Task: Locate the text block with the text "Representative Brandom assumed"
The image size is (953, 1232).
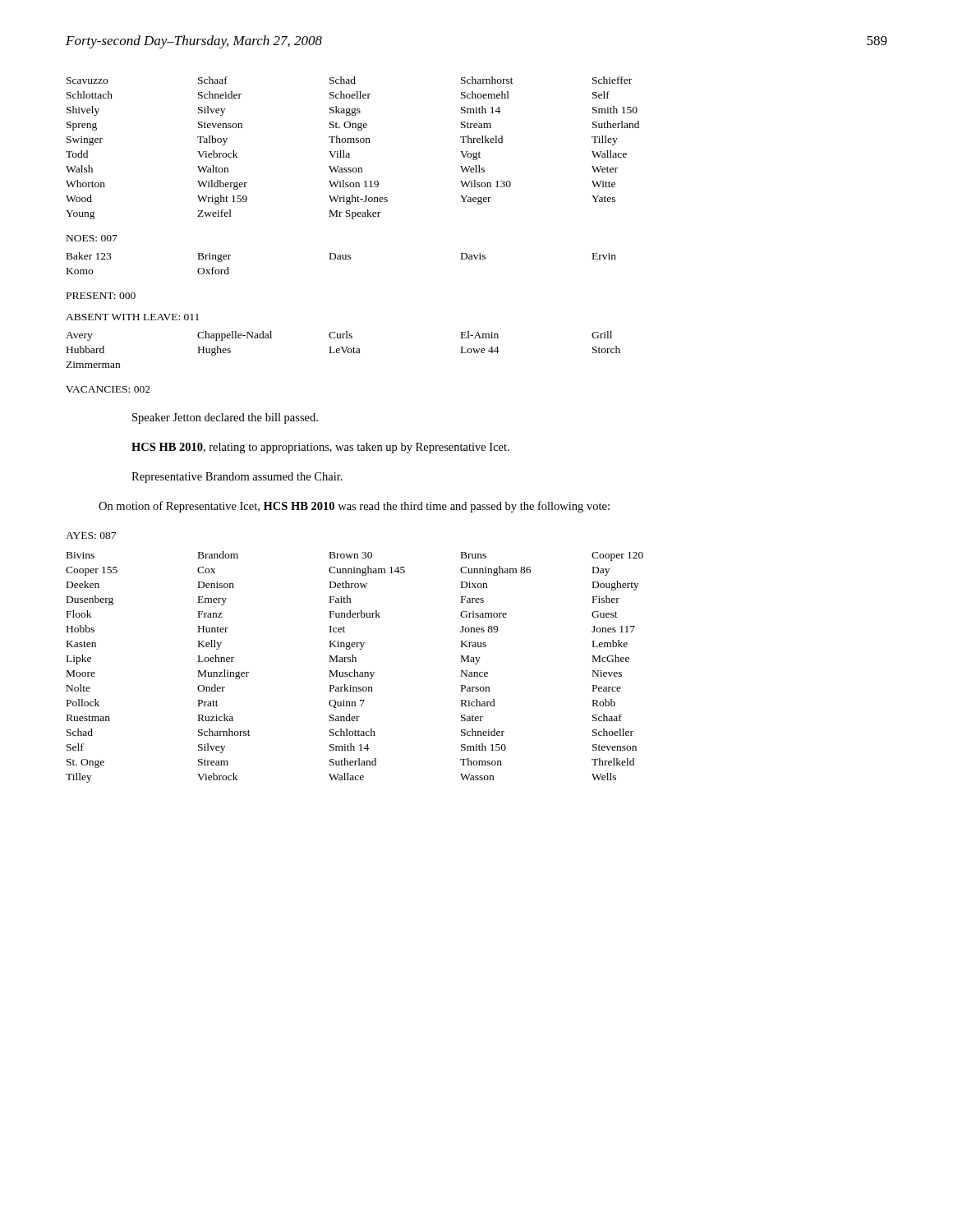Action: [237, 476]
